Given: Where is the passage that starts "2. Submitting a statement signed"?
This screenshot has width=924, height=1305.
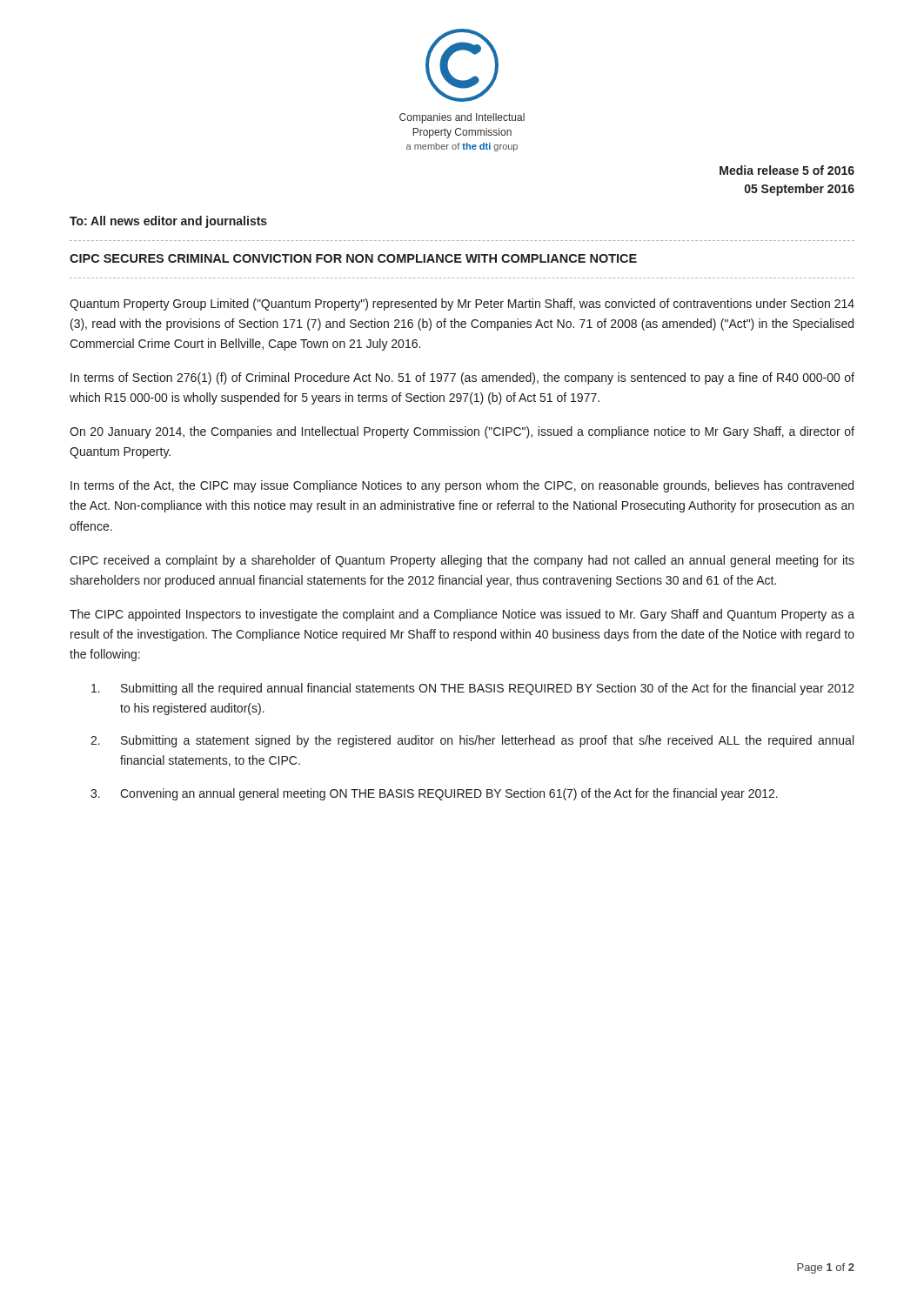Looking at the screenshot, I should point(472,751).
